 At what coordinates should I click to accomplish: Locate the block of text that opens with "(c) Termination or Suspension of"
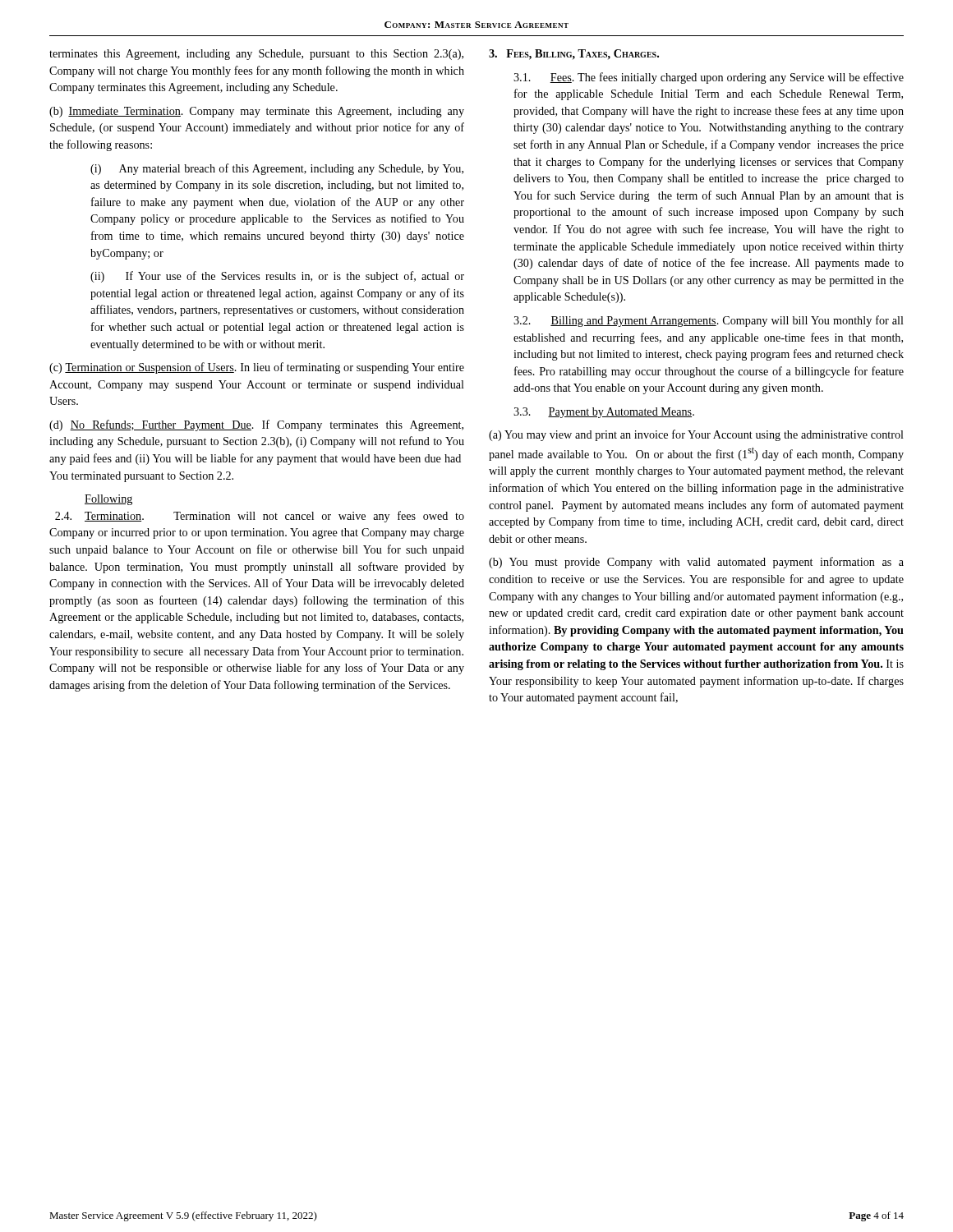[257, 384]
